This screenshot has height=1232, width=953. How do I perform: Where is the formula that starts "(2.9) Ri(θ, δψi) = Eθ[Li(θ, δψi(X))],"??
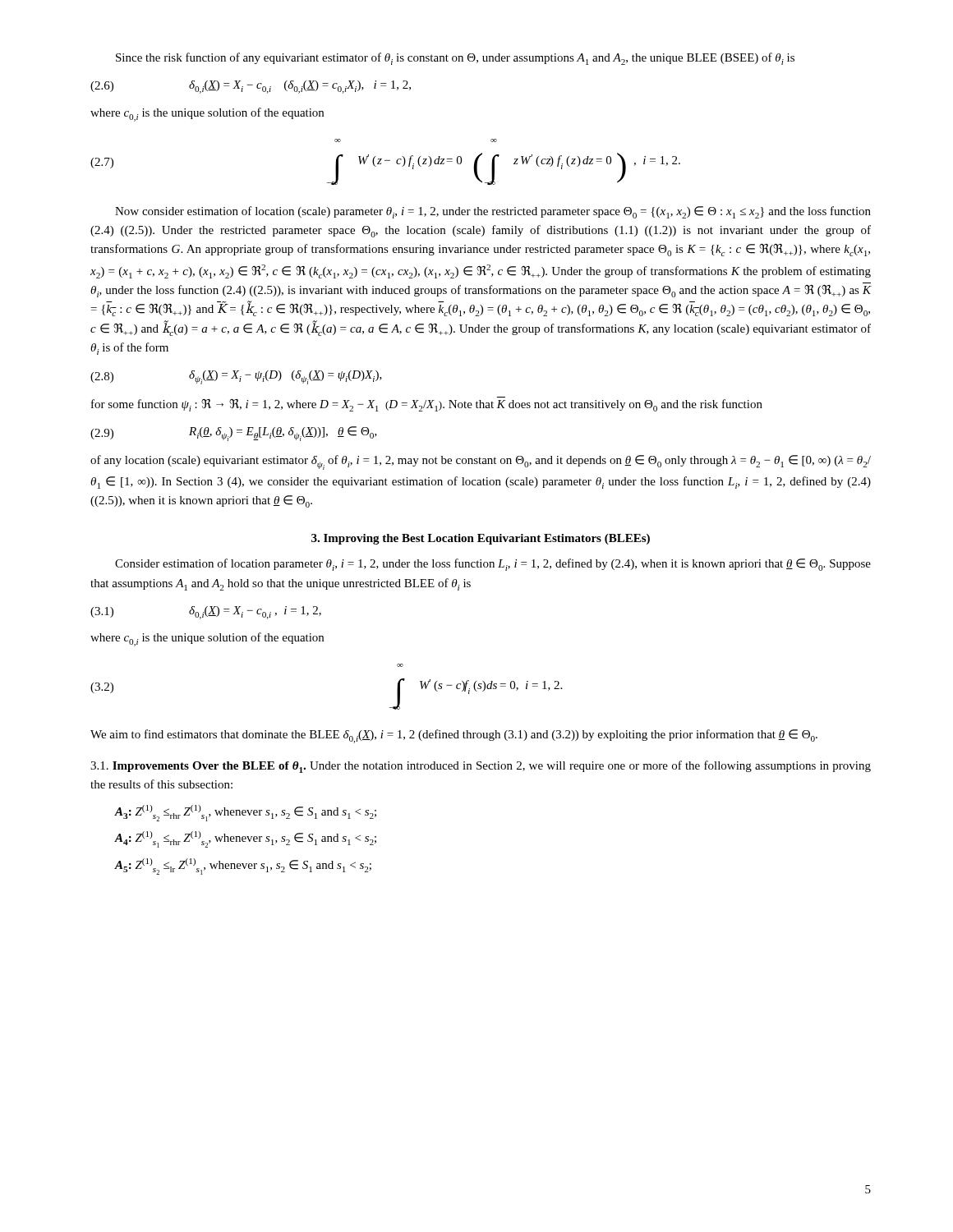(x=234, y=434)
